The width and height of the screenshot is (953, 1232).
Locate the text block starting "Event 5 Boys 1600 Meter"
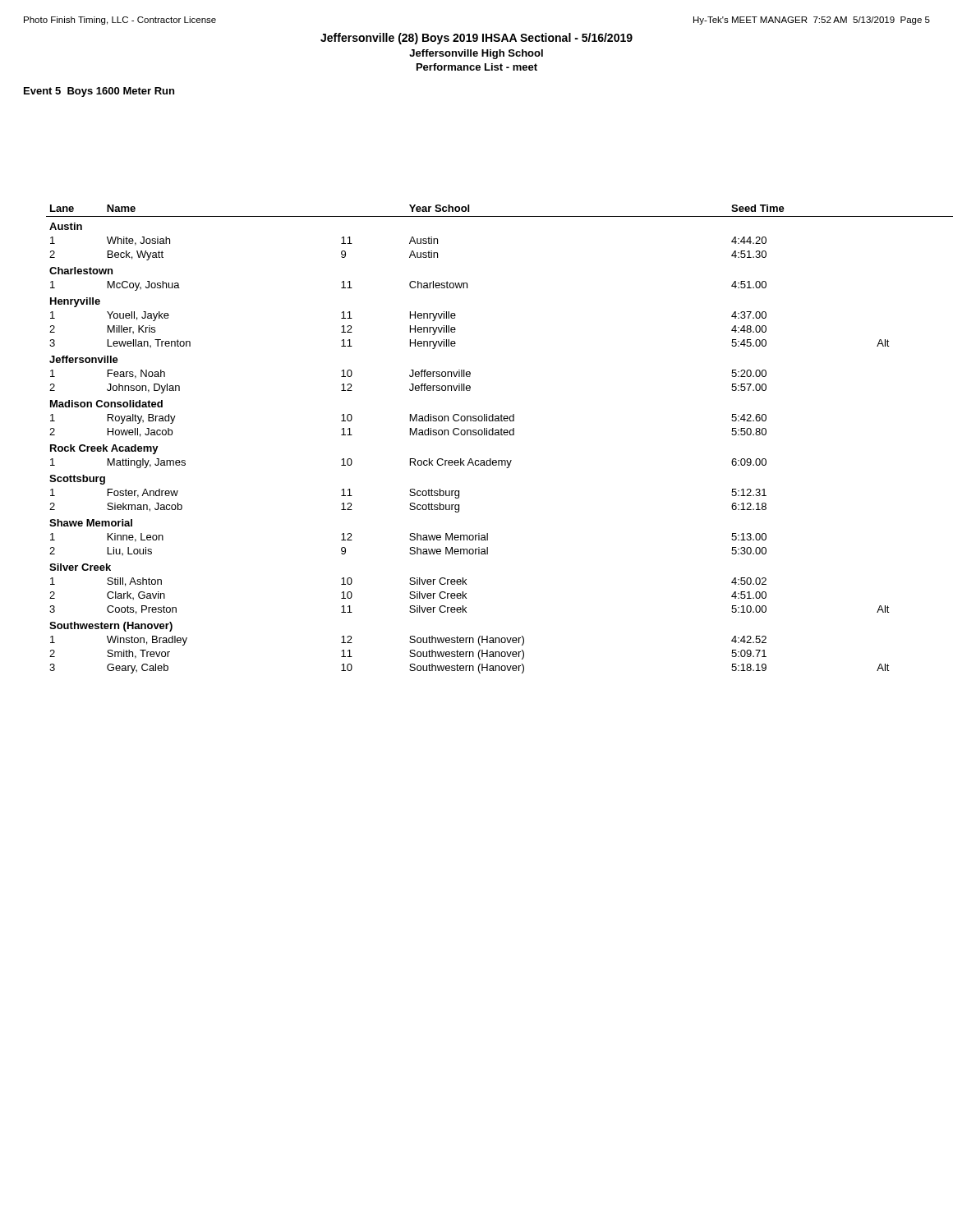pyautogui.click(x=99, y=91)
